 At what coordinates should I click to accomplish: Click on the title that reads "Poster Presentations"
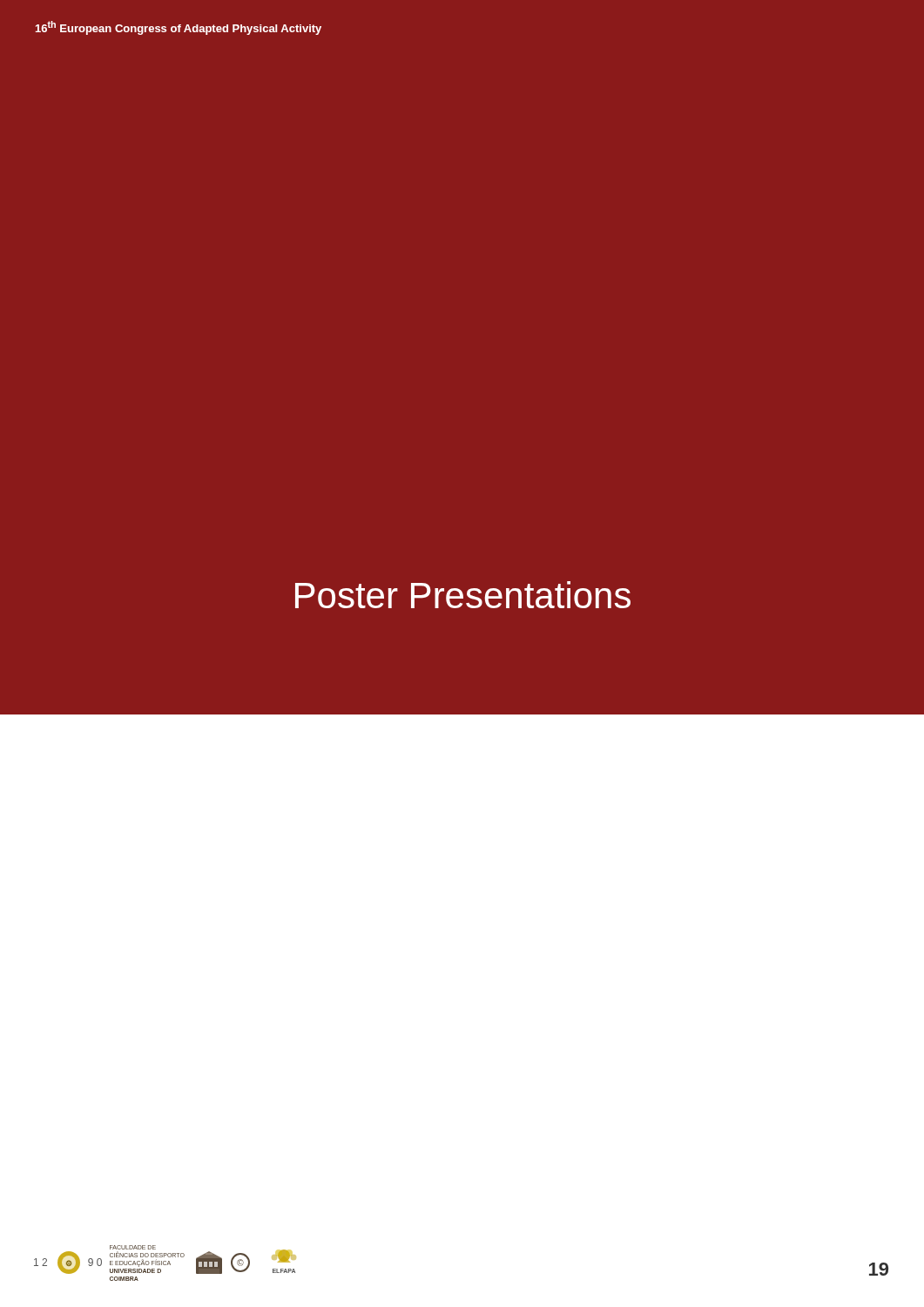[462, 596]
